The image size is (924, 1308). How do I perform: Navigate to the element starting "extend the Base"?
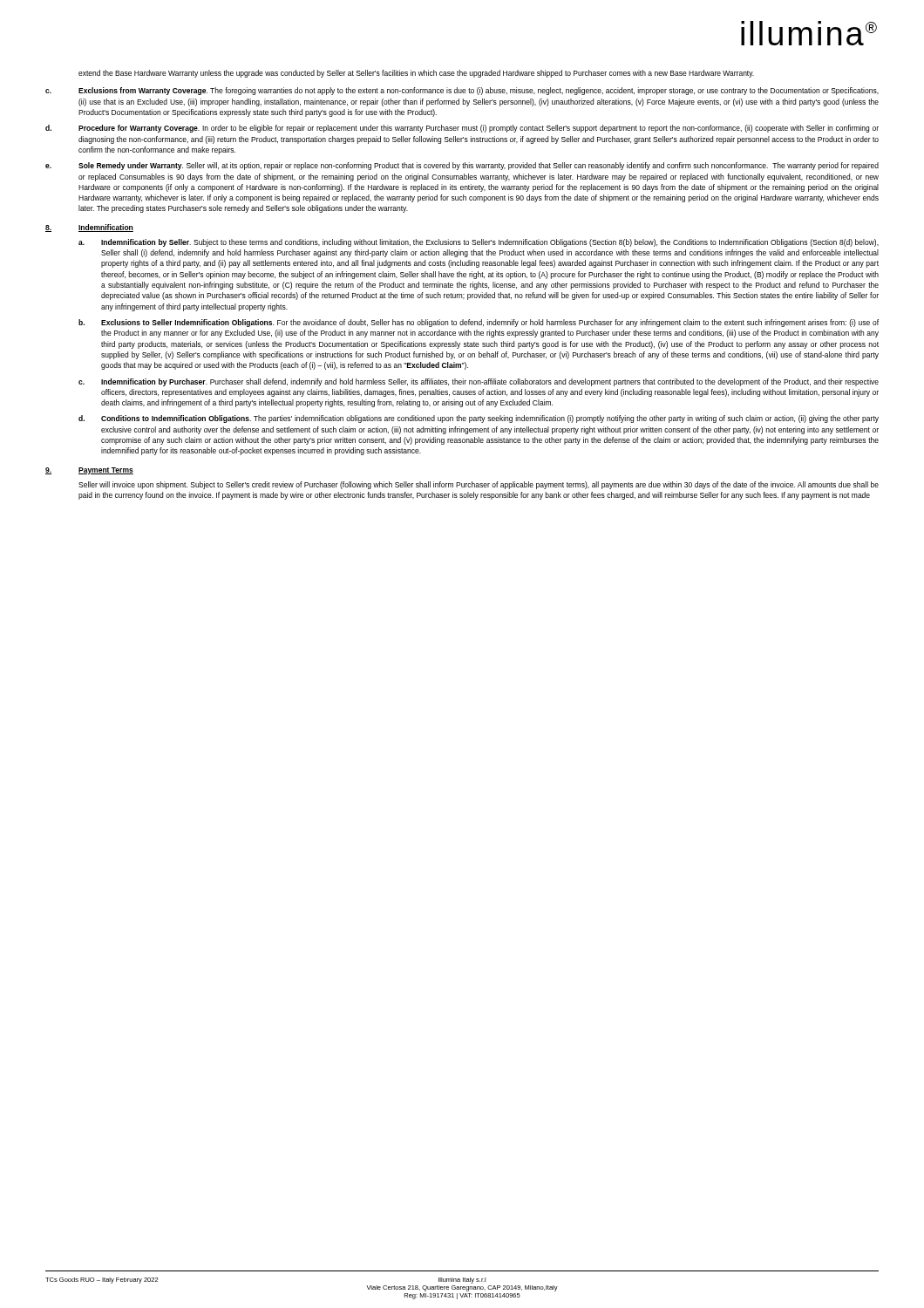point(416,73)
